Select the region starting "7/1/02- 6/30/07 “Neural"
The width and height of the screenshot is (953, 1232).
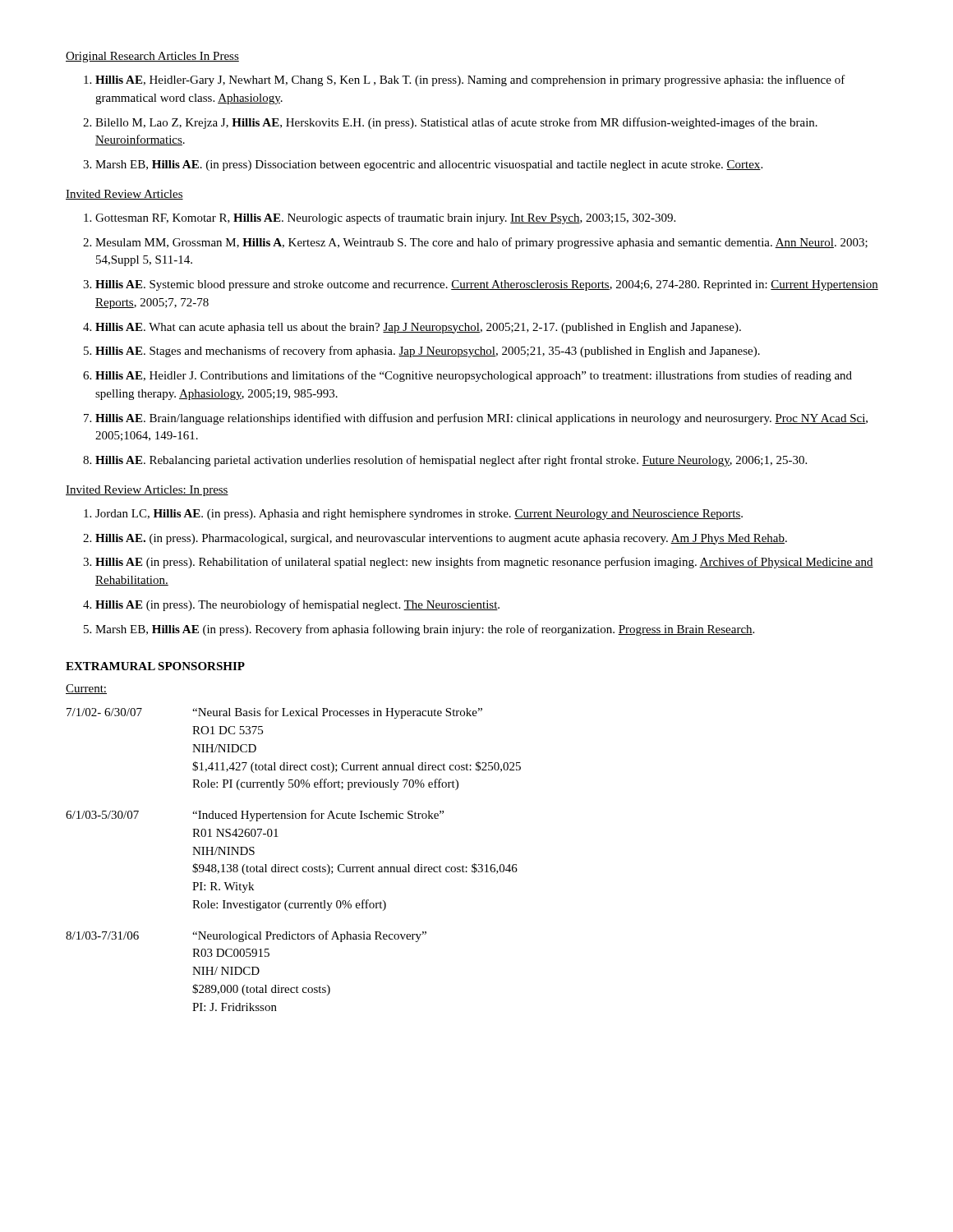[274, 713]
